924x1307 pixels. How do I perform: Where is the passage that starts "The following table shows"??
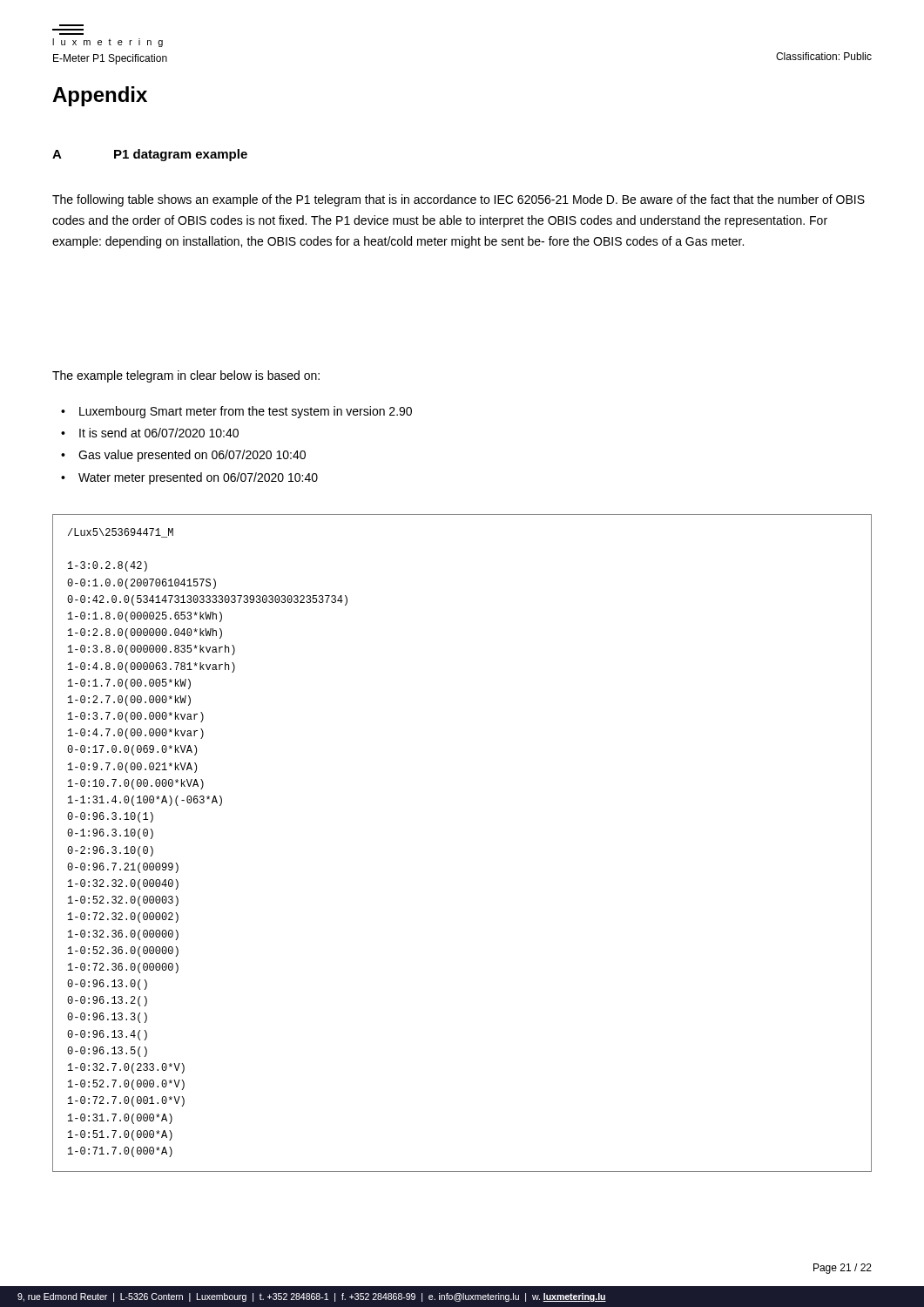459,220
